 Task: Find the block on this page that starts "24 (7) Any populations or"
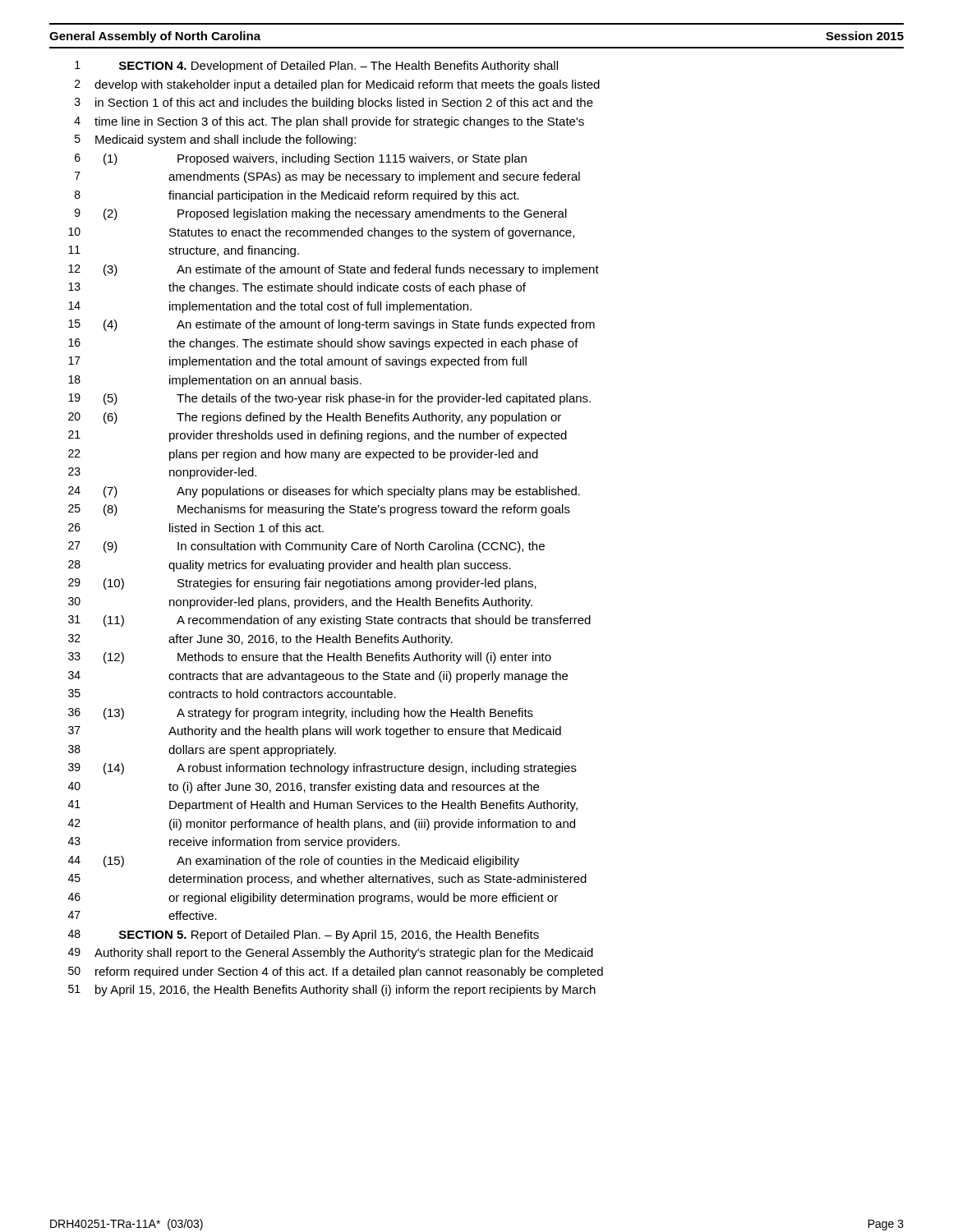(499, 491)
